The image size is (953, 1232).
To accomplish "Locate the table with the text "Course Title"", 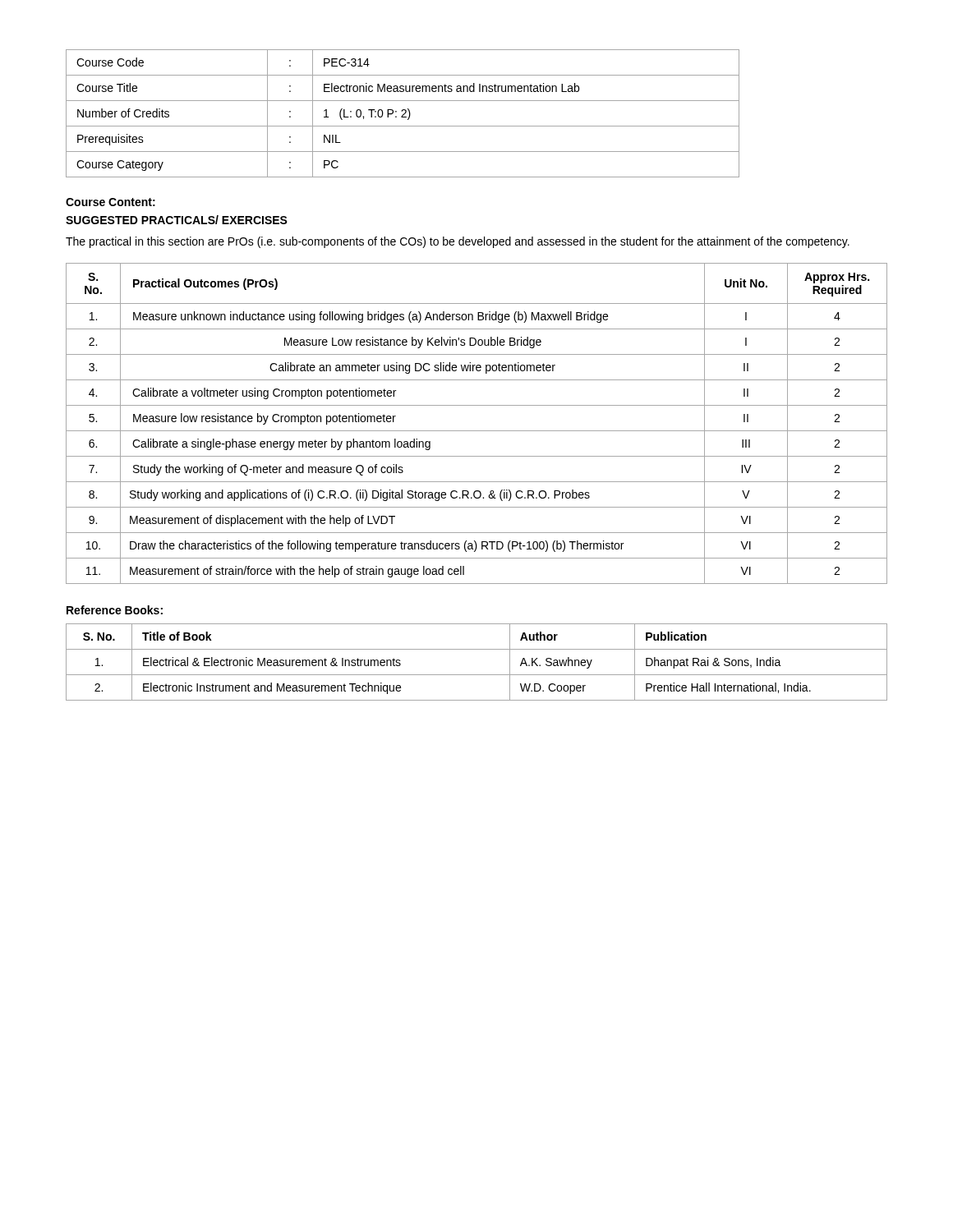I will click(x=476, y=113).
